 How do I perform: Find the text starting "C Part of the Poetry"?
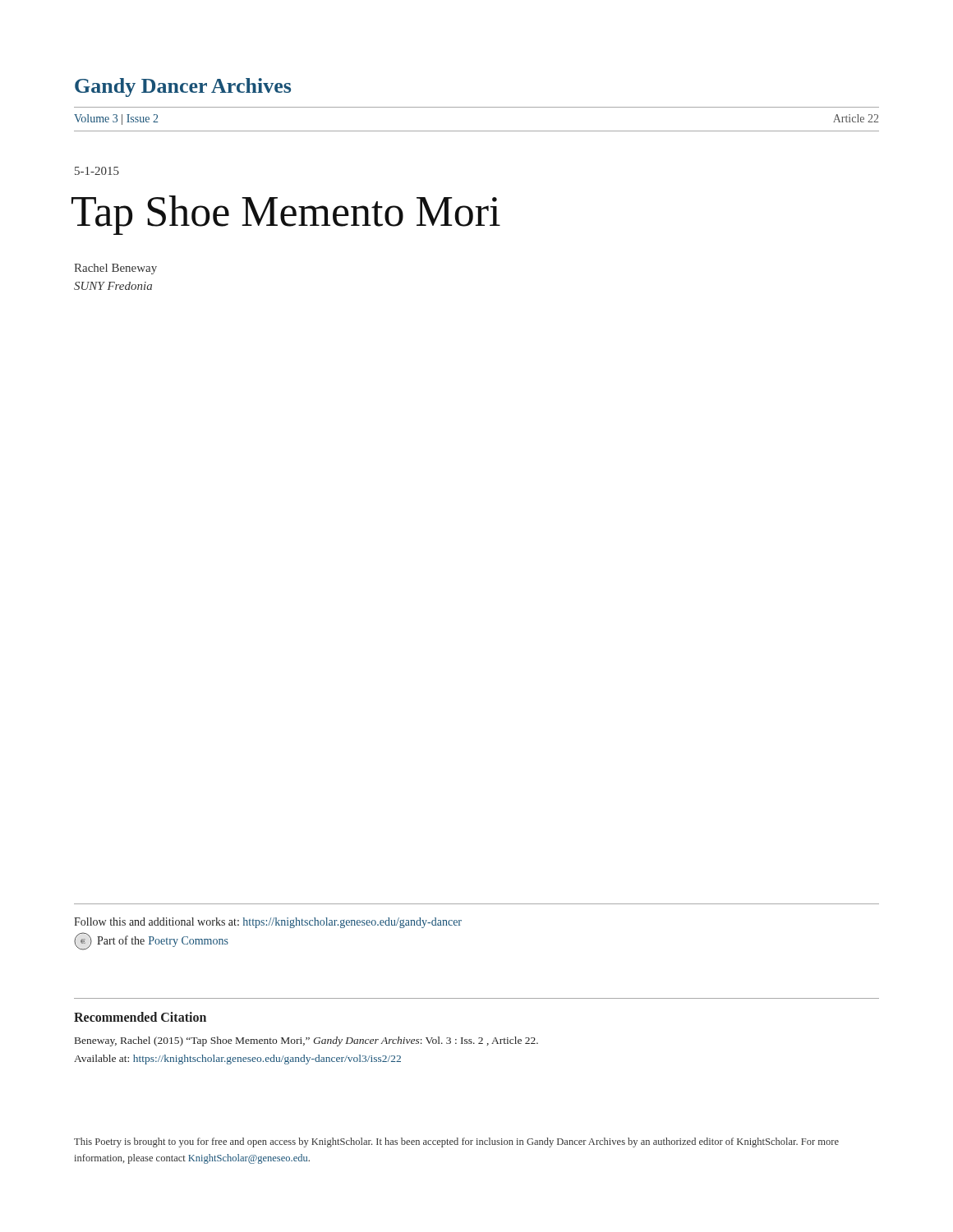pos(151,941)
